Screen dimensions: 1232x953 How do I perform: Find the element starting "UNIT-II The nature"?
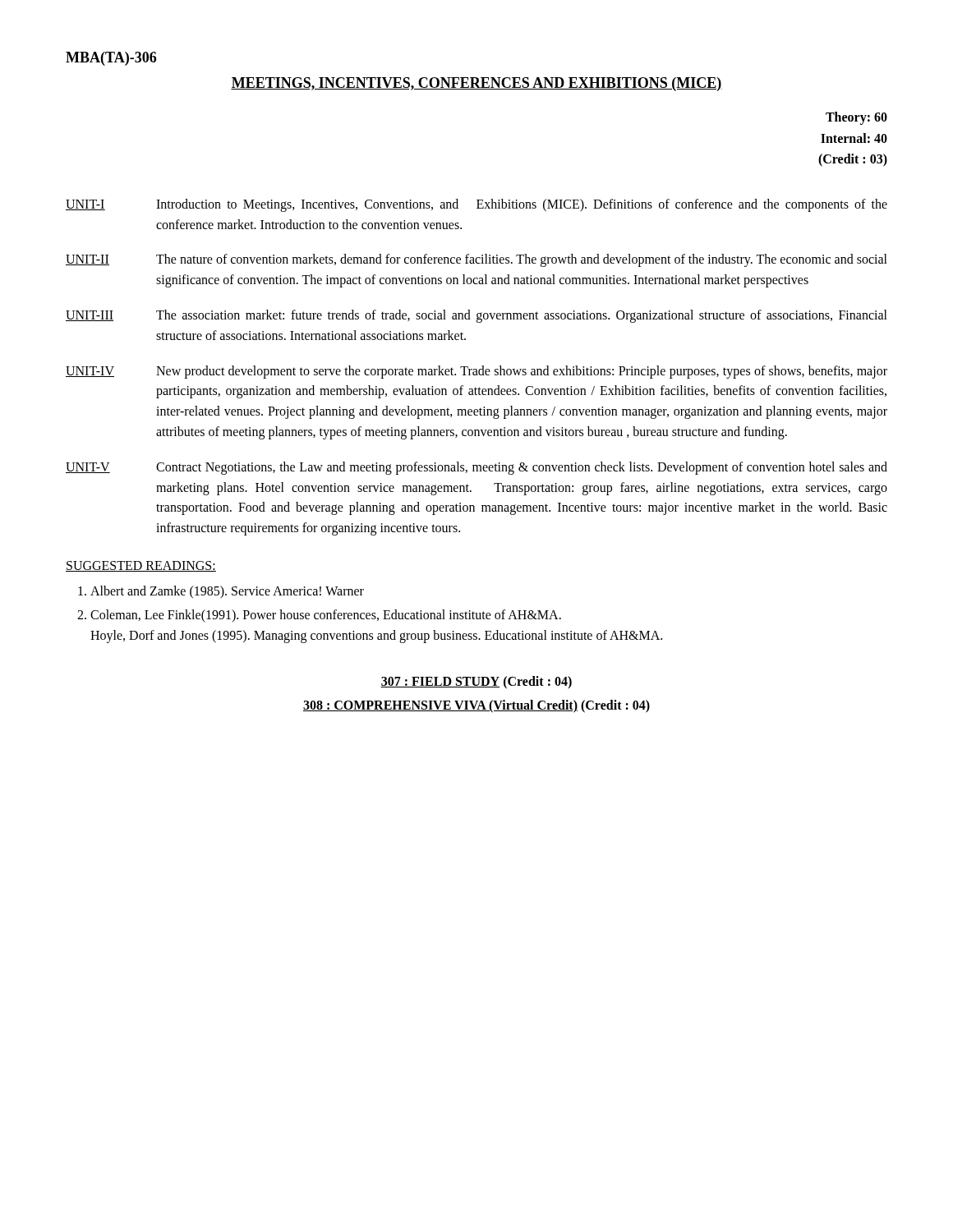476,270
